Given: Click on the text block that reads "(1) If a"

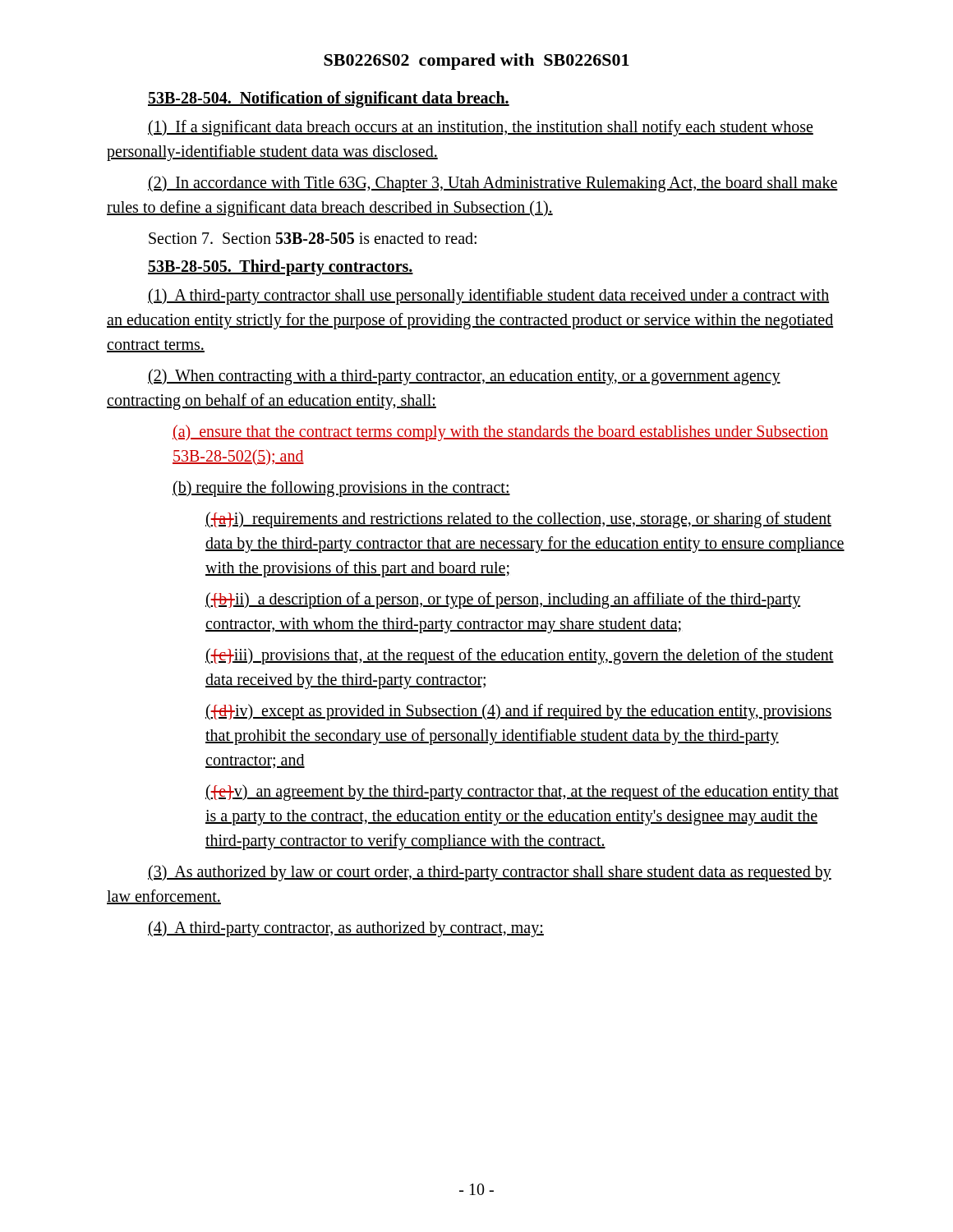Looking at the screenshot, I should point(476,139).
